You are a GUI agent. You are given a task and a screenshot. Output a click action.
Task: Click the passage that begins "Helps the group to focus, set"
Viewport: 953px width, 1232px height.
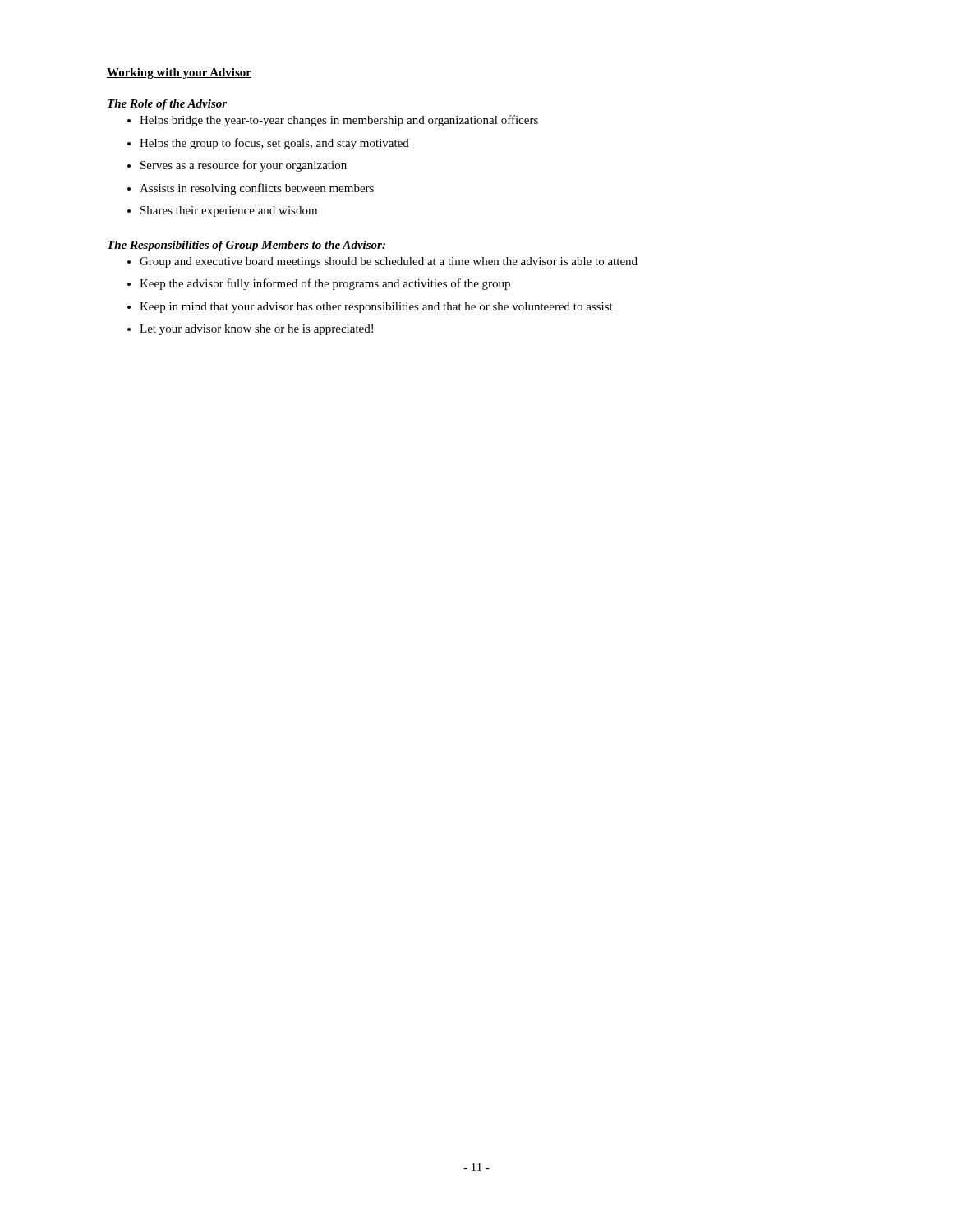point(274,142)
